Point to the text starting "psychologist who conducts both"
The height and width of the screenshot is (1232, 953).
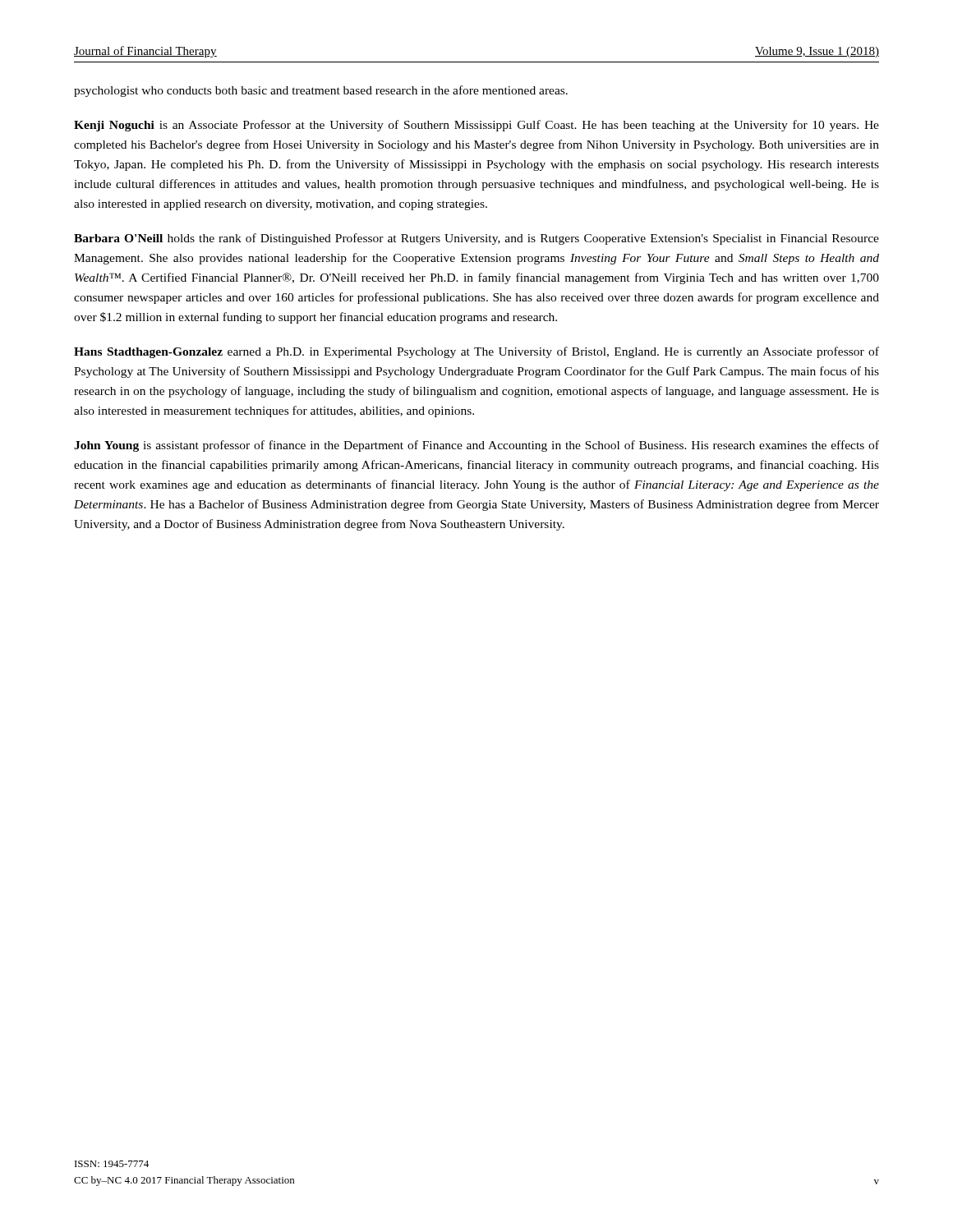pos(321,90)
